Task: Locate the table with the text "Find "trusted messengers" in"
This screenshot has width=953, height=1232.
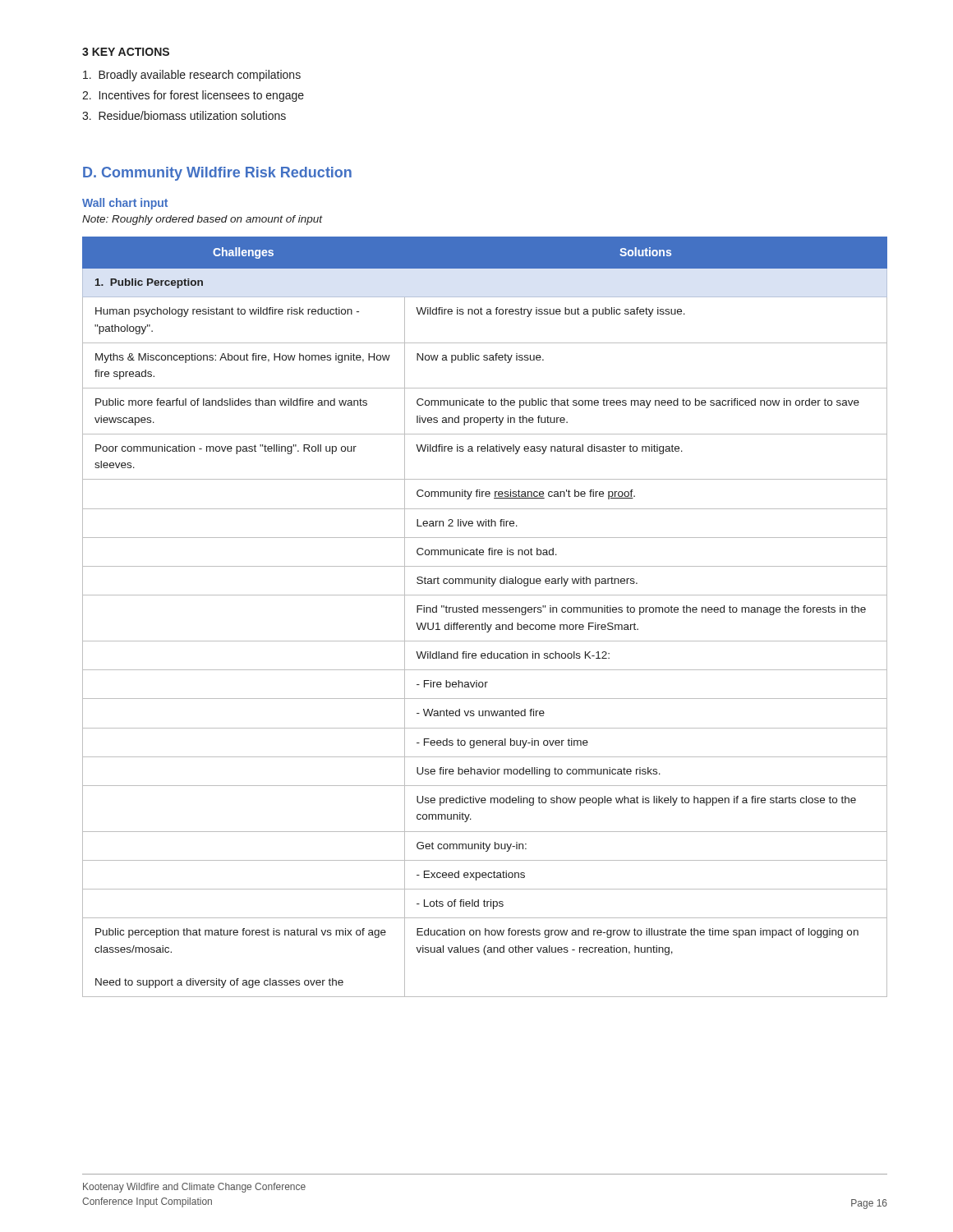Action: (485, 617)
